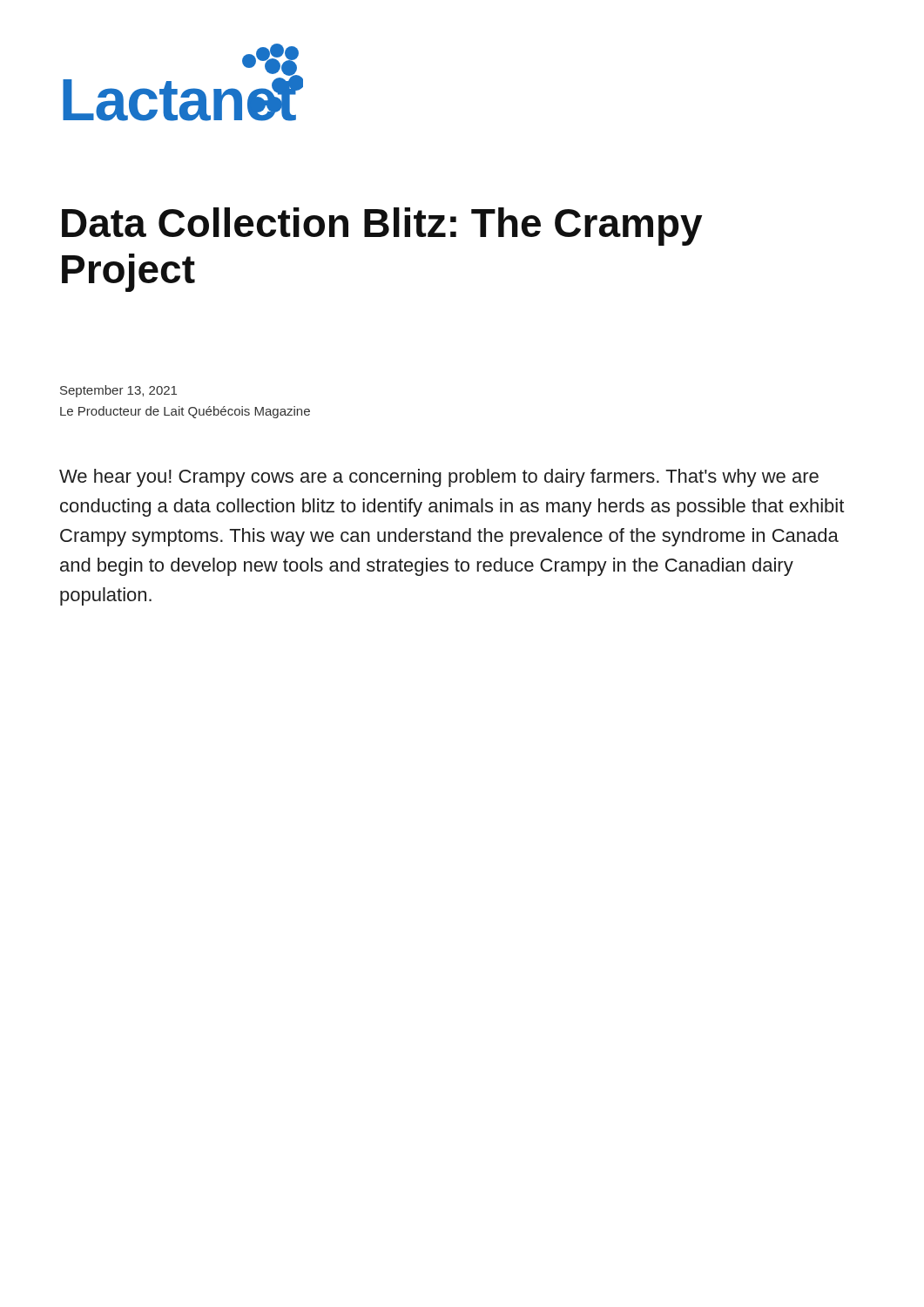This screenshot has height=1307, width=924.
Task: Click on the logo
Action: (x=181, y=100)
